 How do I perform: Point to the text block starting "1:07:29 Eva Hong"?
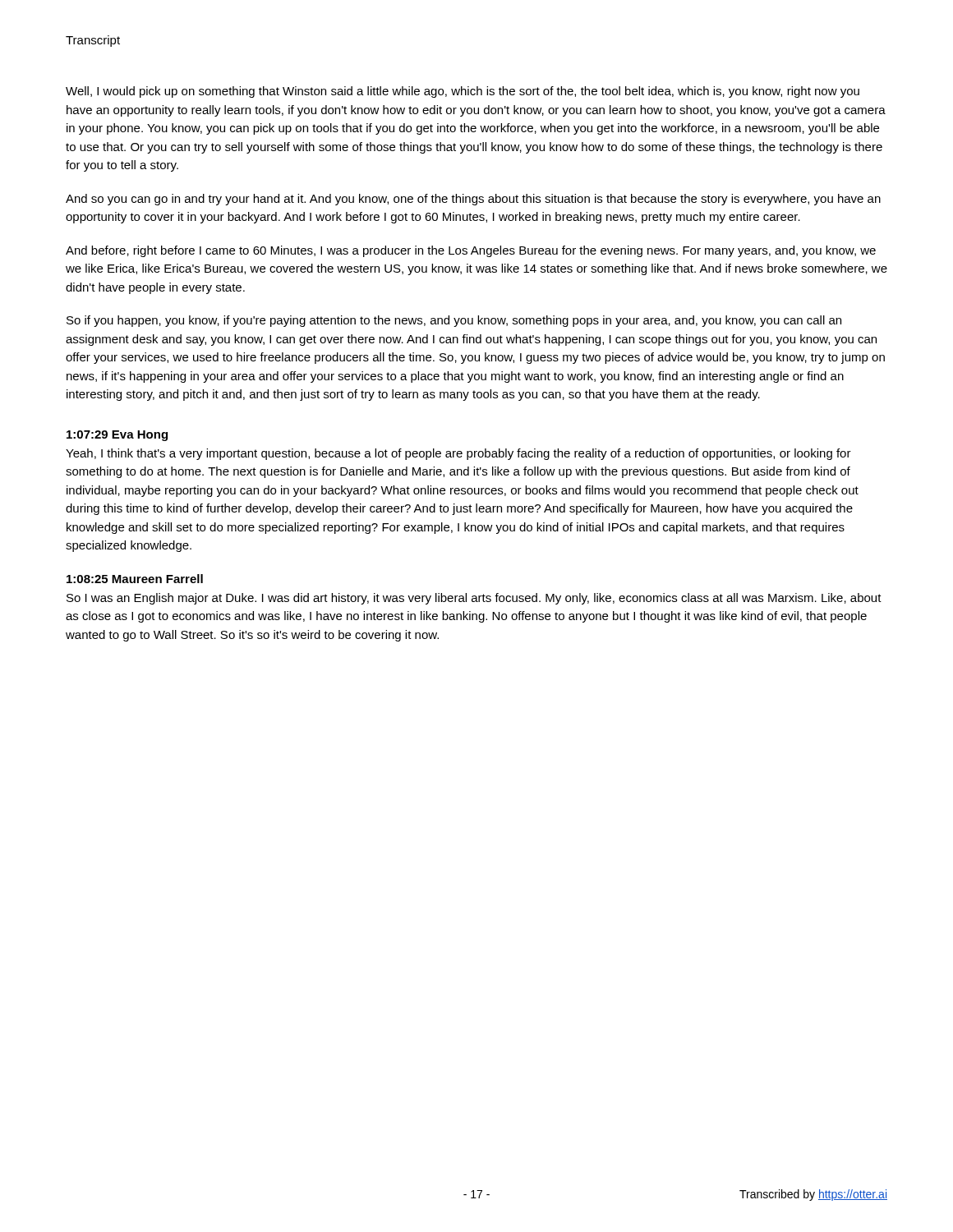(117, 434)
